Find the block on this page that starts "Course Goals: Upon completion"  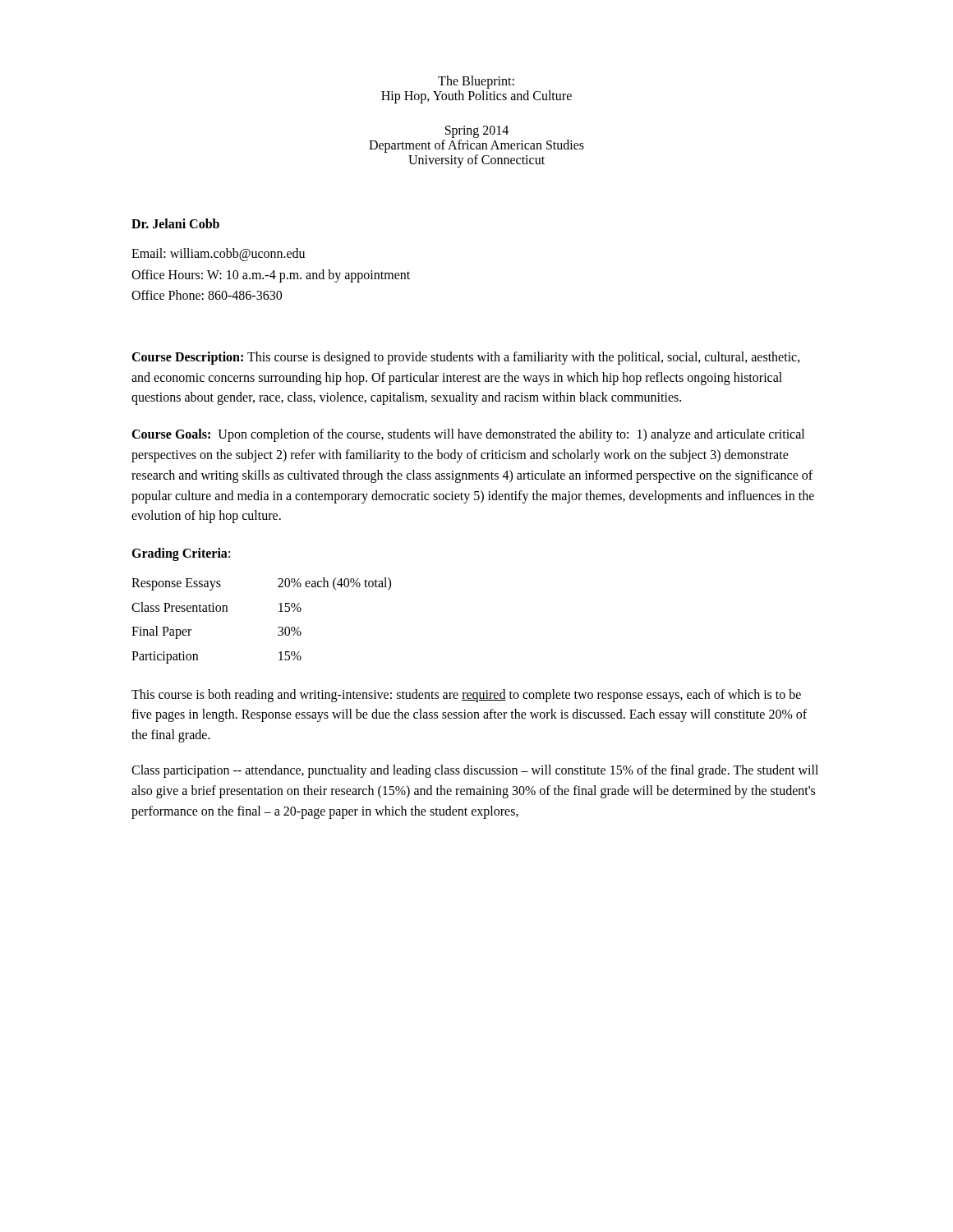click(x=473, y=475)
